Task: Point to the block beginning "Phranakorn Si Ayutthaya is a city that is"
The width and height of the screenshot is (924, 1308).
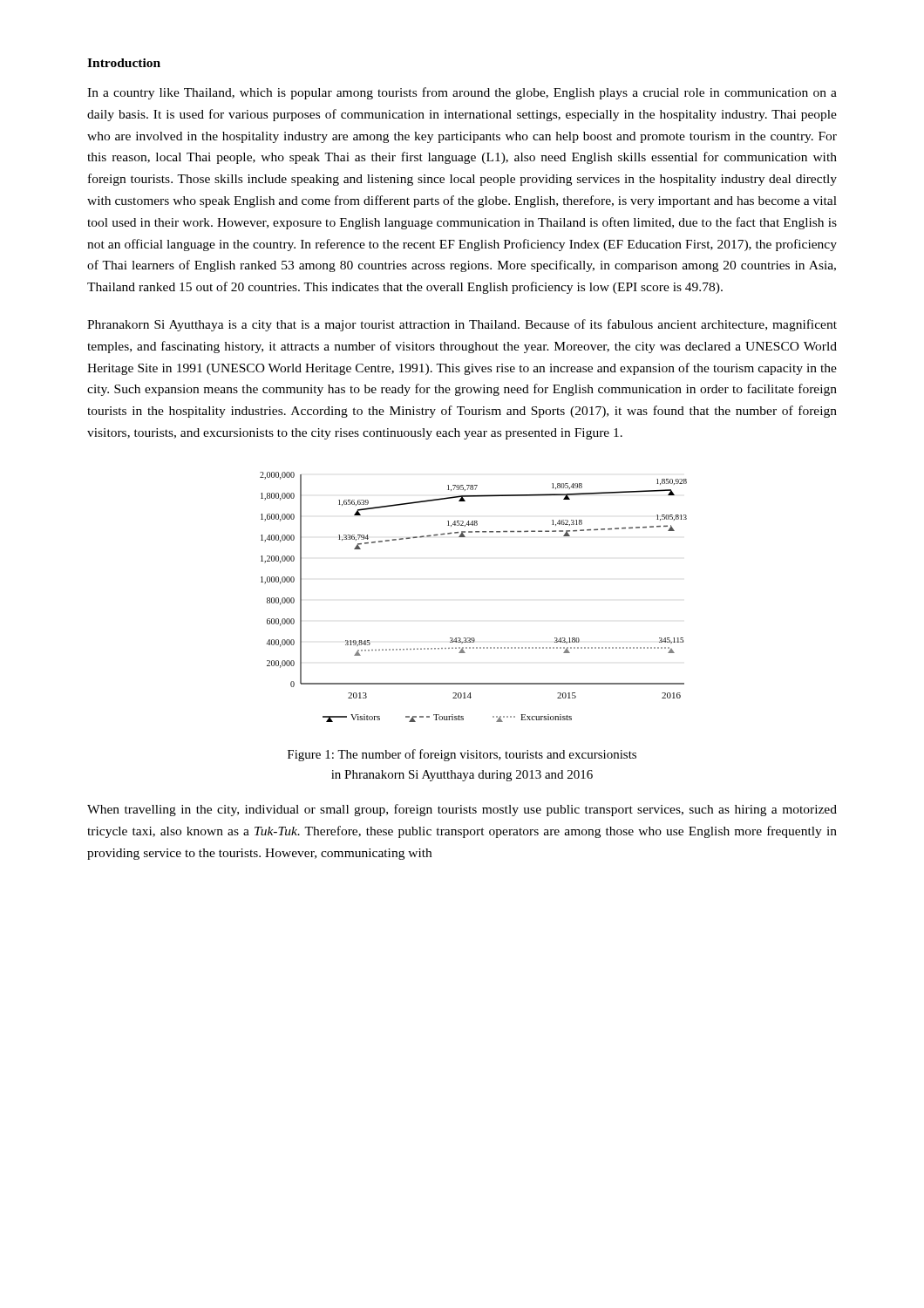Action: click(462, 378)
